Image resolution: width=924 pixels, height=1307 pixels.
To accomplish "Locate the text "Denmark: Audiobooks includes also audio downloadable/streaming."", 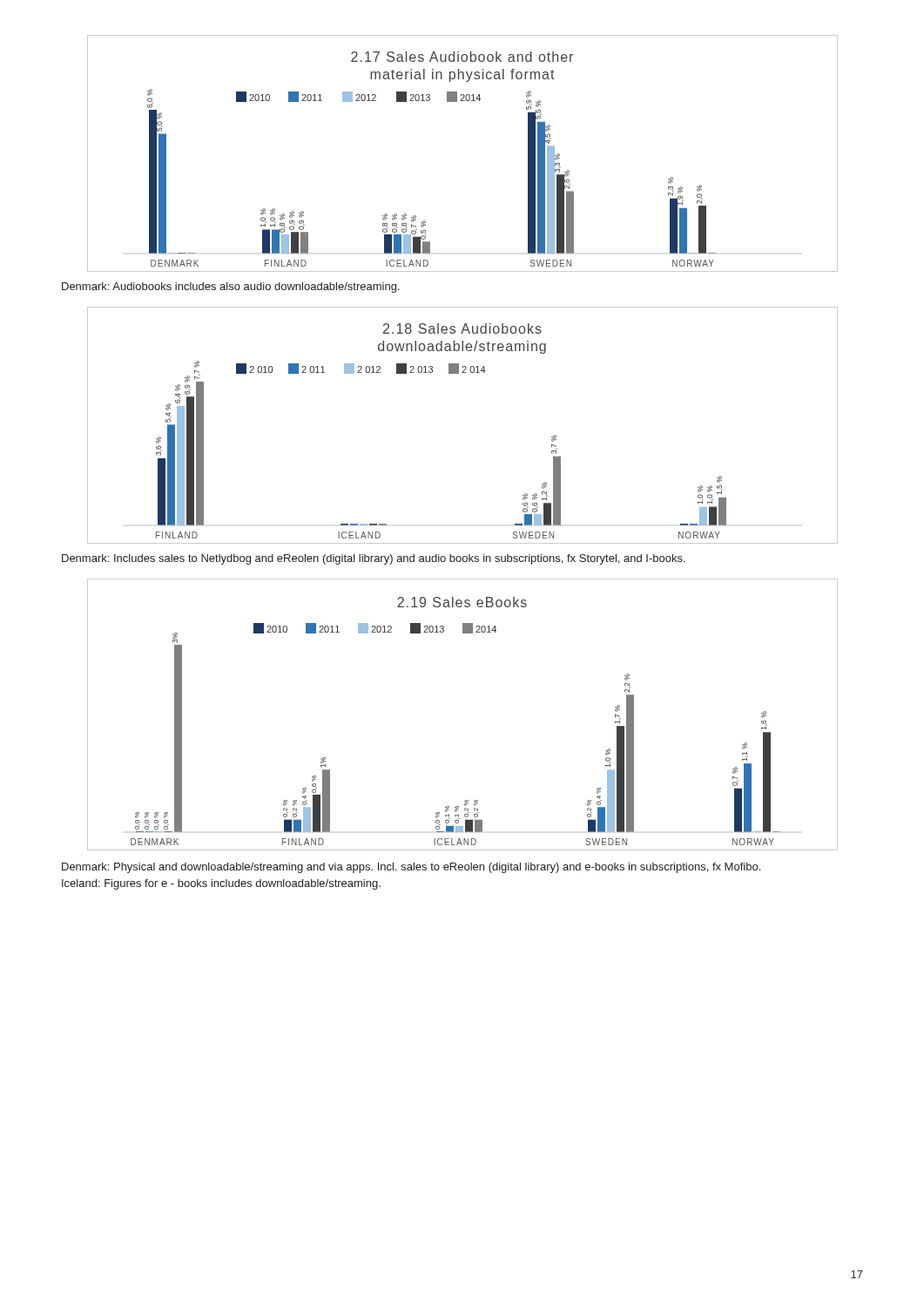I will (x=231, y=286).
